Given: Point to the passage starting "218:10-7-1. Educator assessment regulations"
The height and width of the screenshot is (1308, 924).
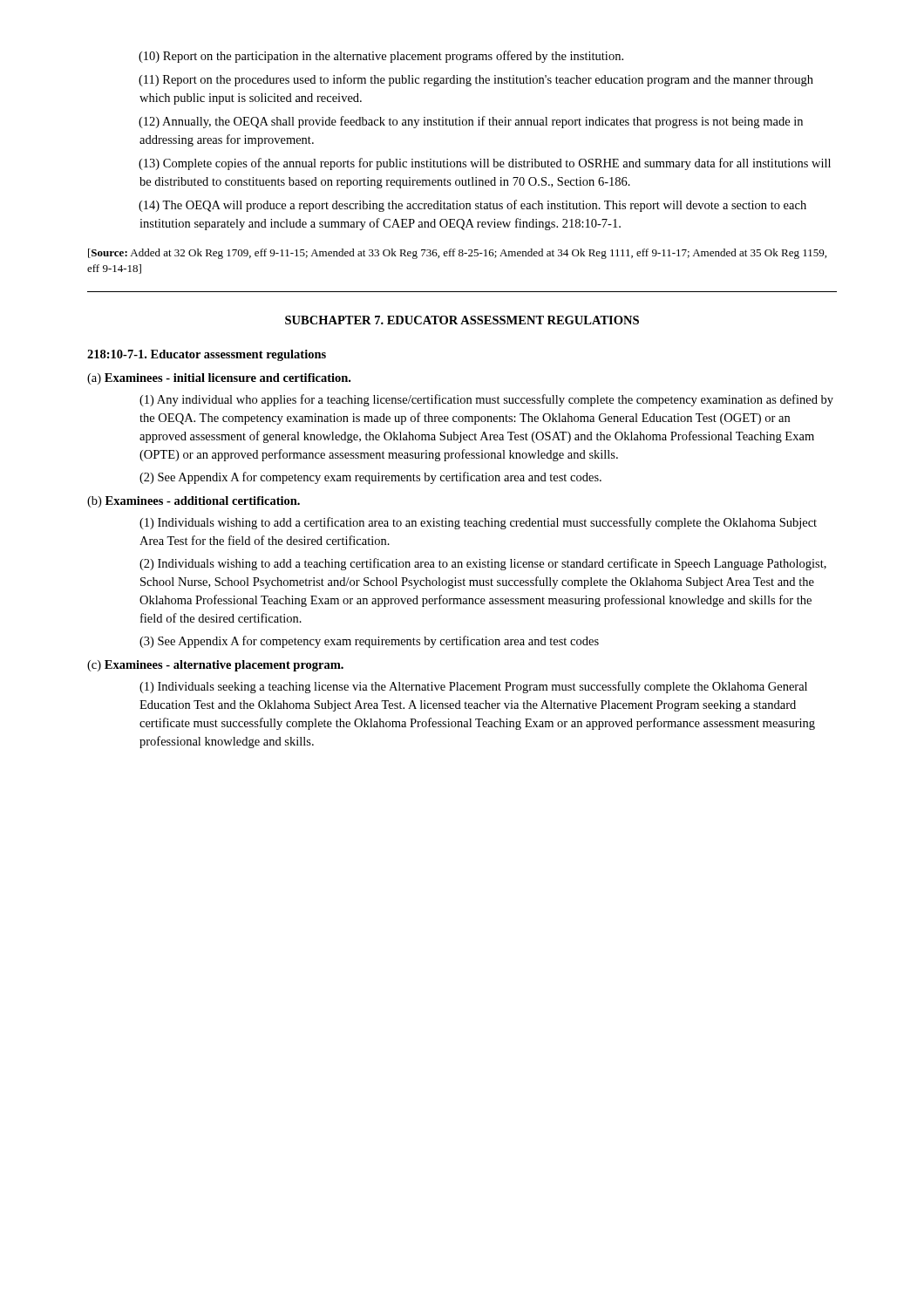Looking at the screenshot, I should tap(207, 354).
